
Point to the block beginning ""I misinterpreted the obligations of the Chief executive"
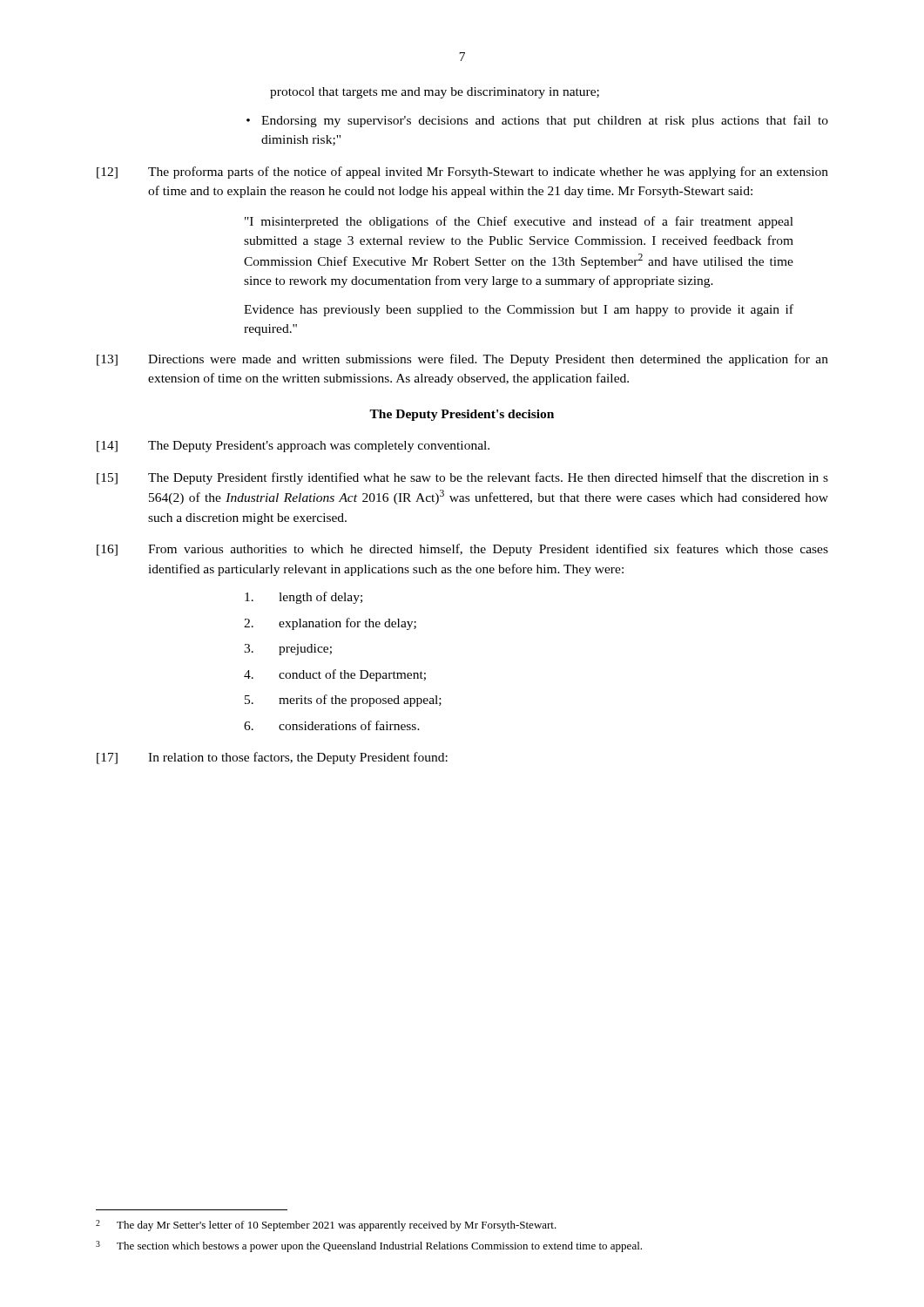click(x=519, y=275)
